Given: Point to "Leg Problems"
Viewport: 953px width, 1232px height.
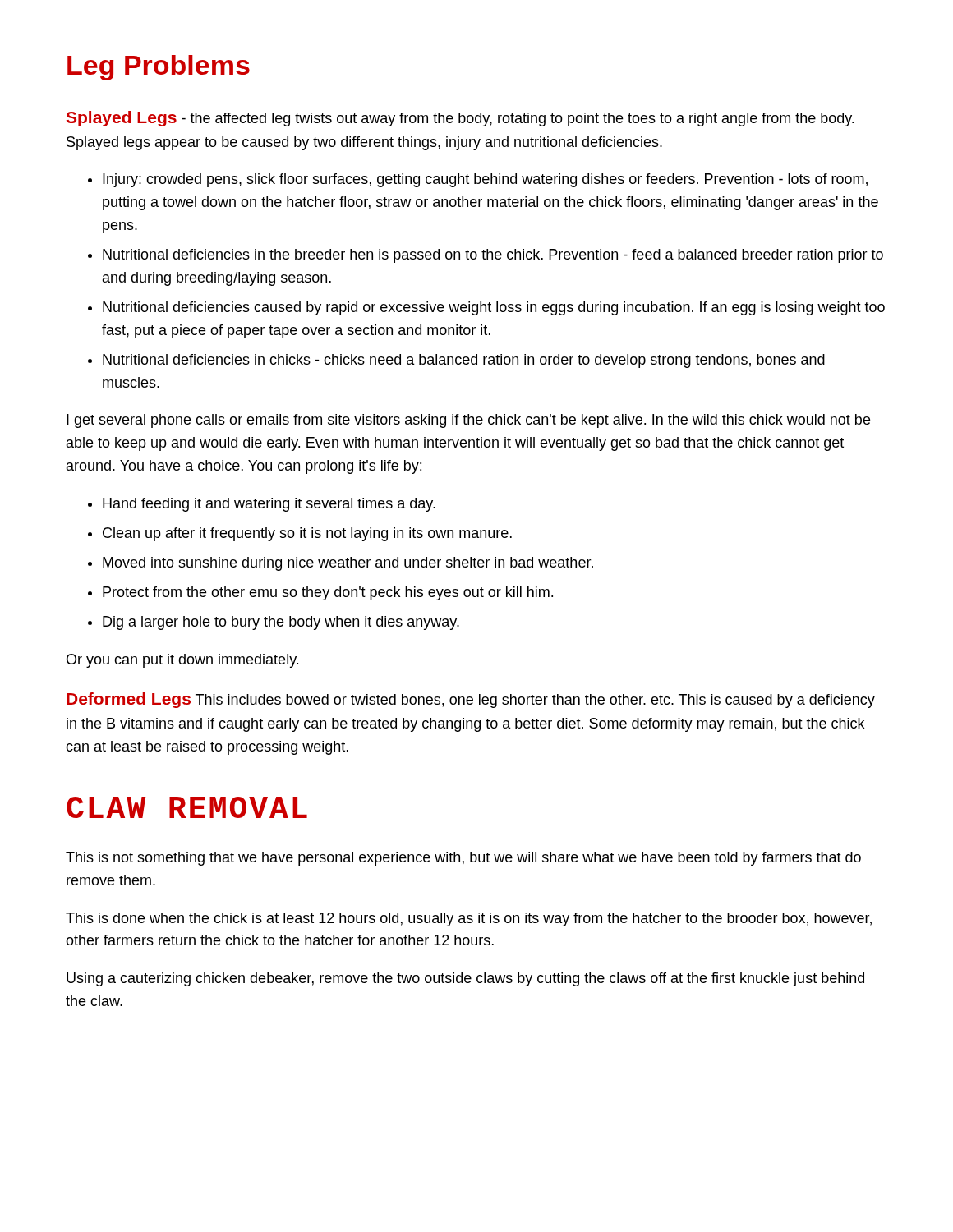Looking at the screenshot, I should [x=159, y=68].
